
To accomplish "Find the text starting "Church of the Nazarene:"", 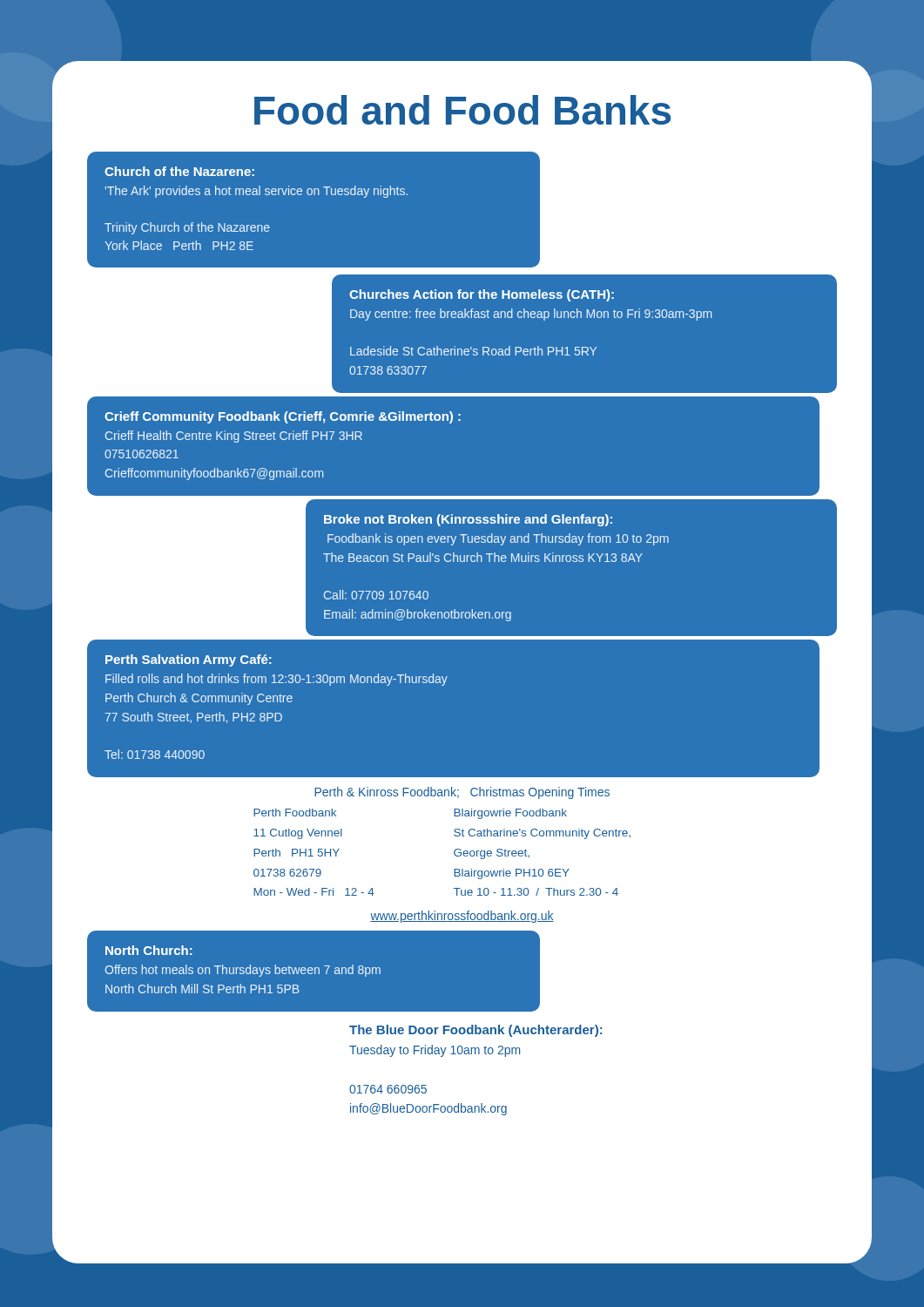I will pyautogui.click(x=314, y=210).
